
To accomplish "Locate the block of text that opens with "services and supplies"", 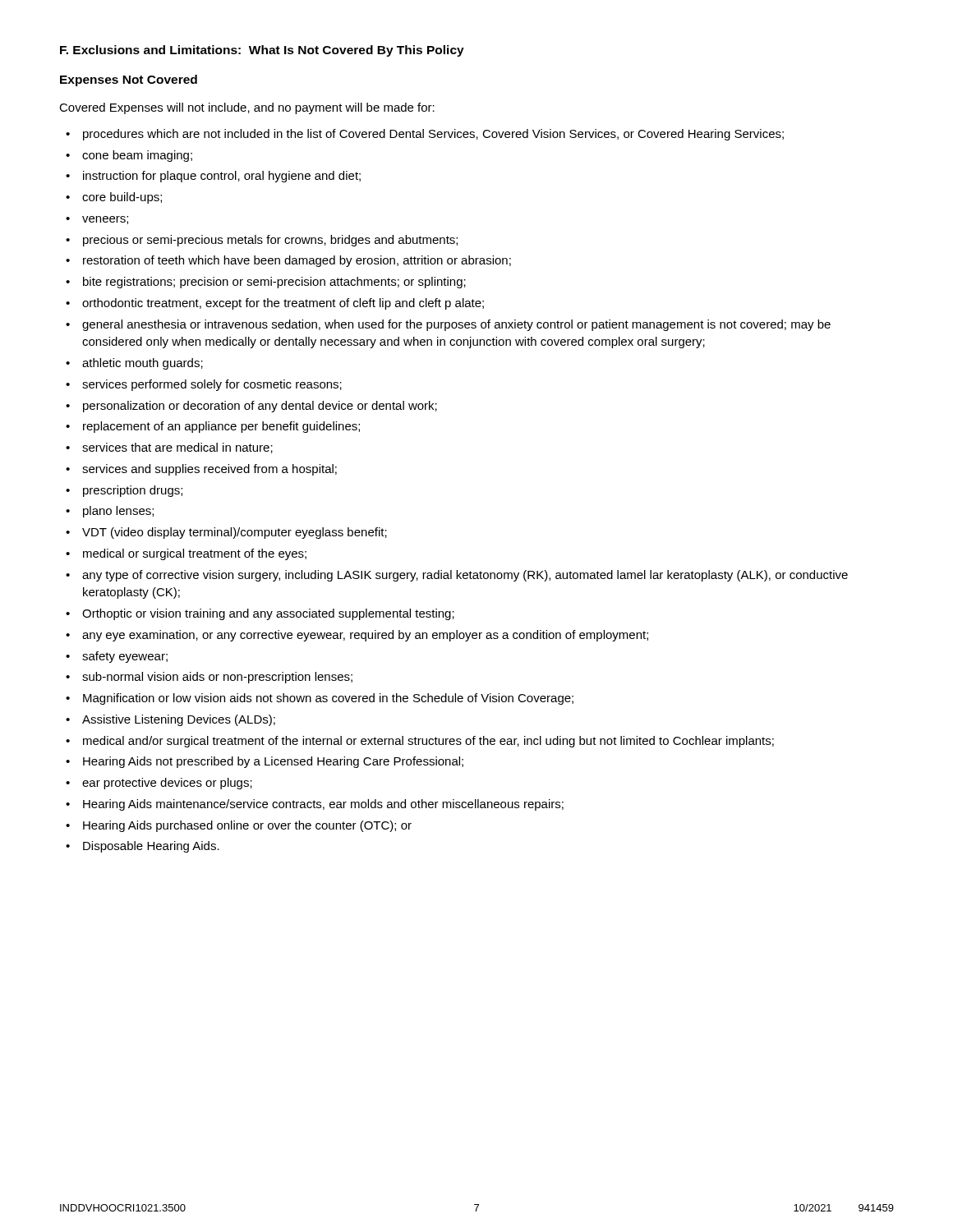I will point(210,468).
